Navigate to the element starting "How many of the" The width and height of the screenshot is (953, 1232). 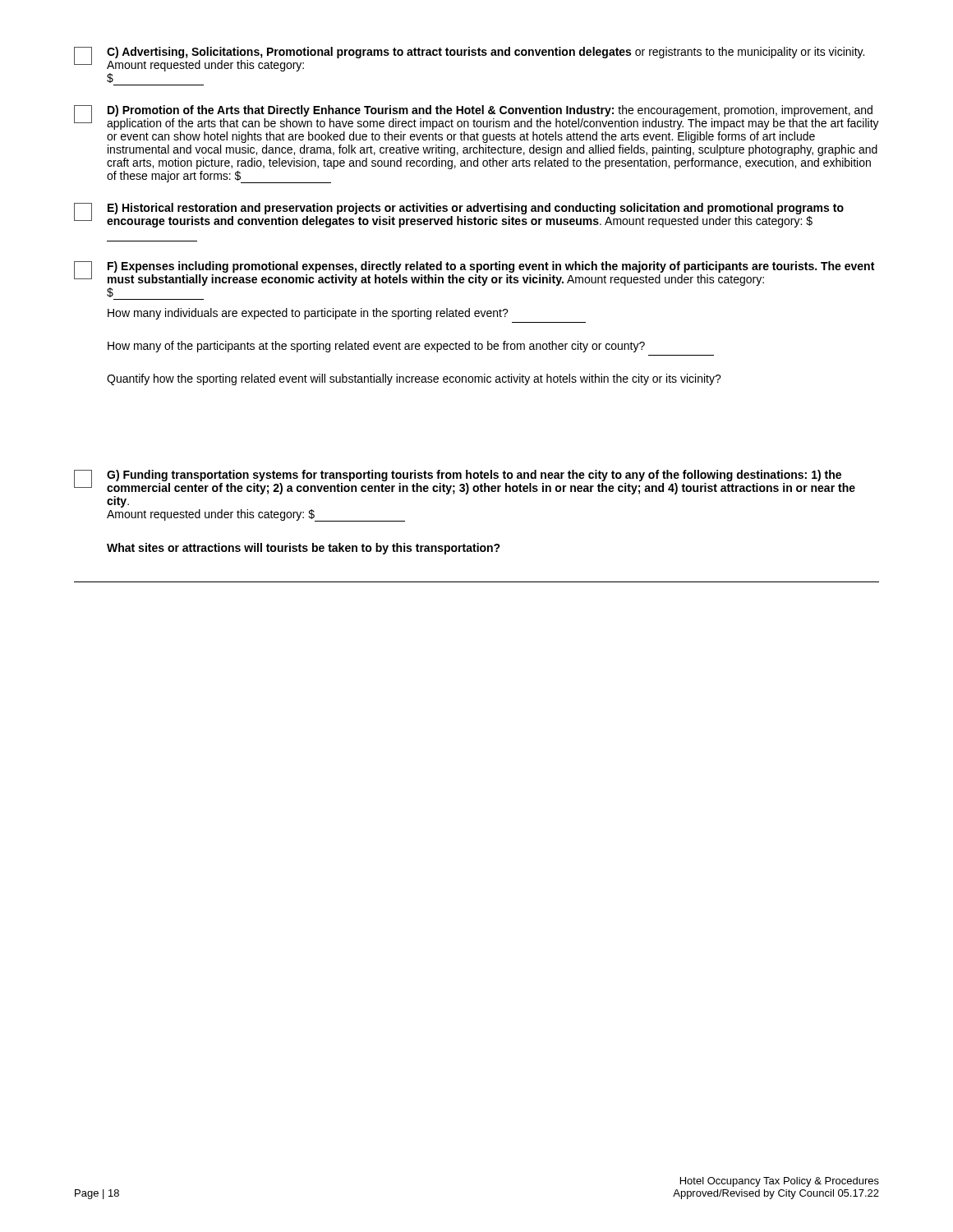410,347
